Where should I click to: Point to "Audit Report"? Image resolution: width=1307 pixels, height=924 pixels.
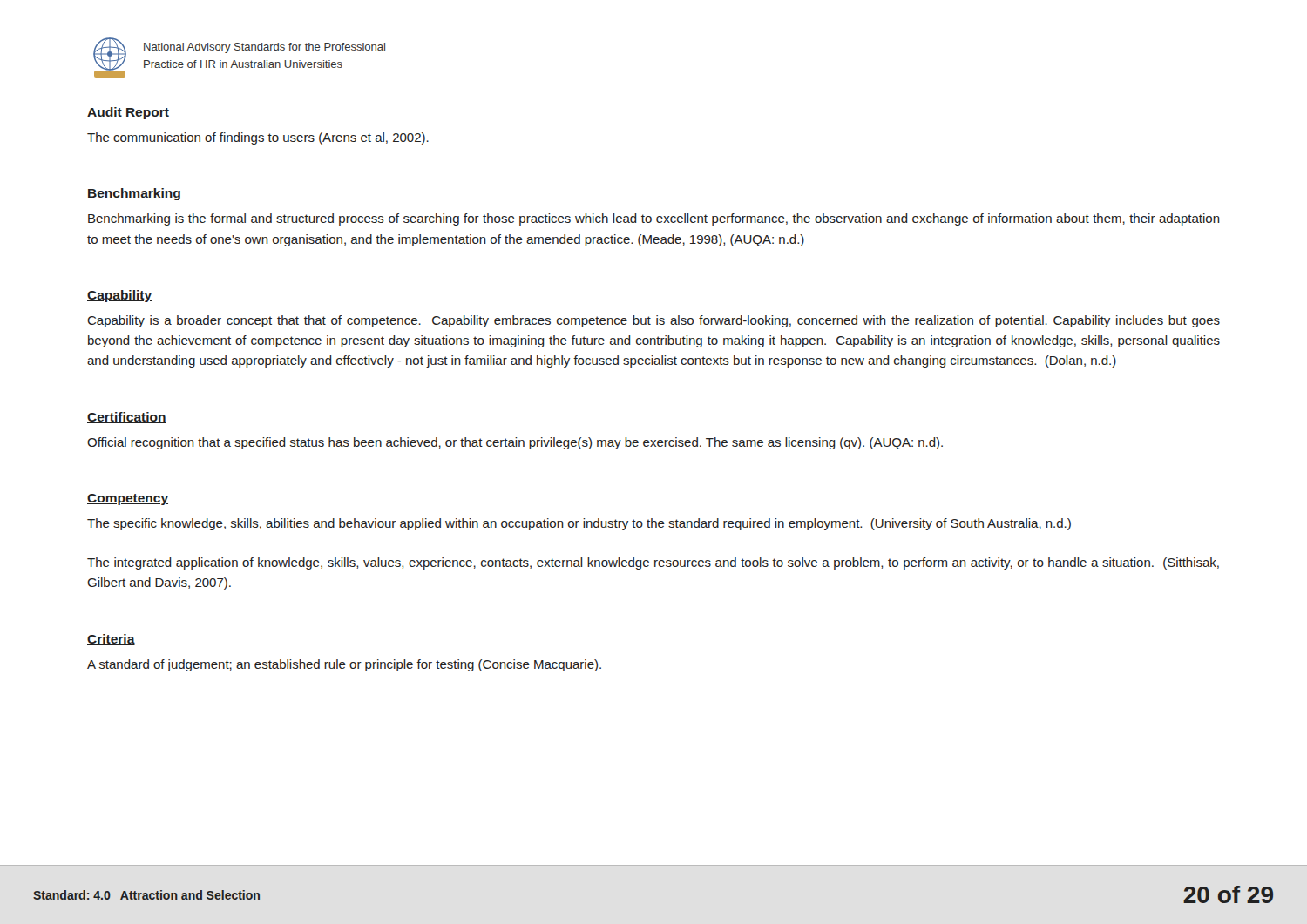point(128,112)
